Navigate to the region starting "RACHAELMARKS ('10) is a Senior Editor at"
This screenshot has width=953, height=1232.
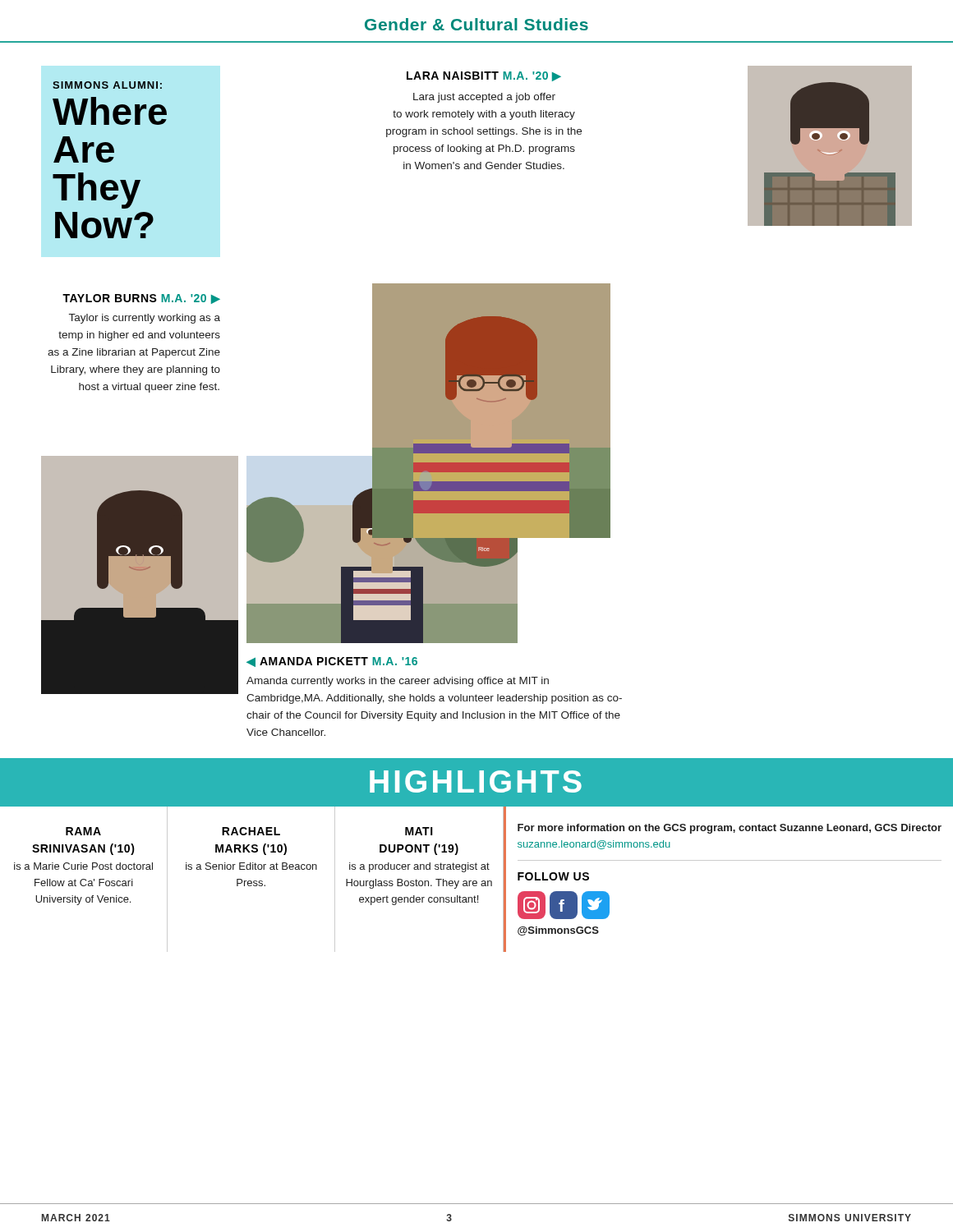[x=251, y=856]
